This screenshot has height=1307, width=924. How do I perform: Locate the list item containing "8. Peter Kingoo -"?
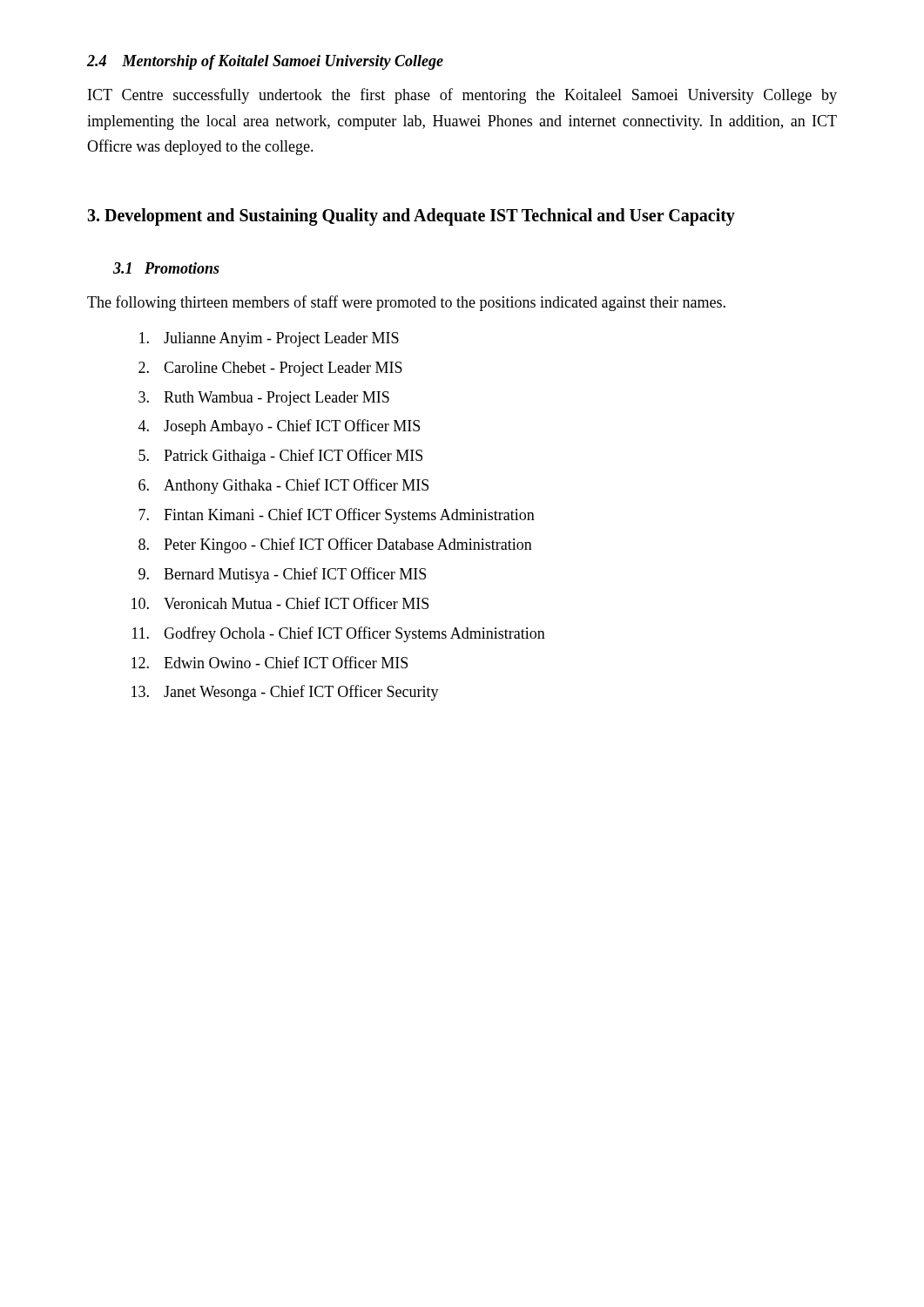click(x=475, y=545)
